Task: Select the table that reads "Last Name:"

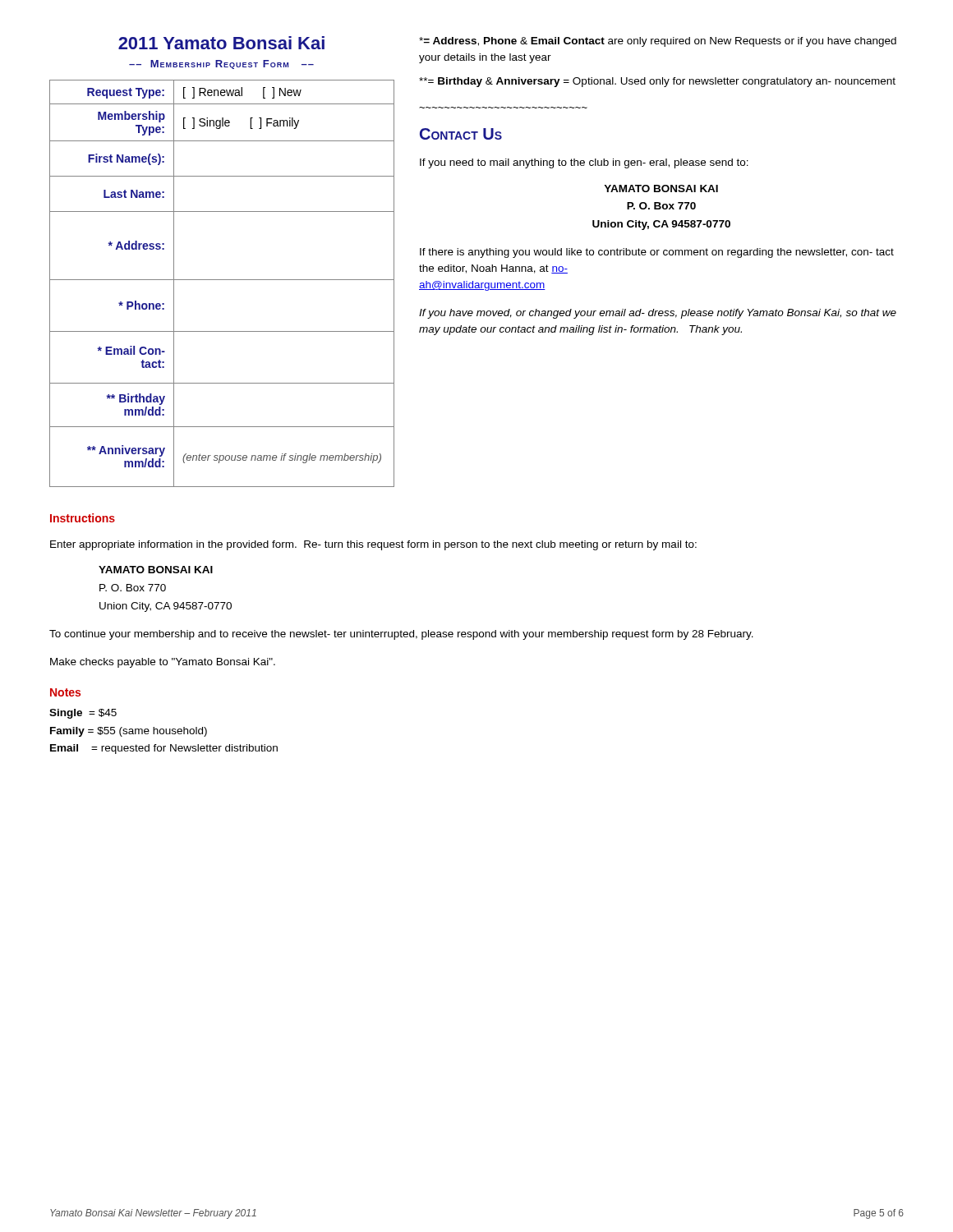Action: [x=222, y=283]
